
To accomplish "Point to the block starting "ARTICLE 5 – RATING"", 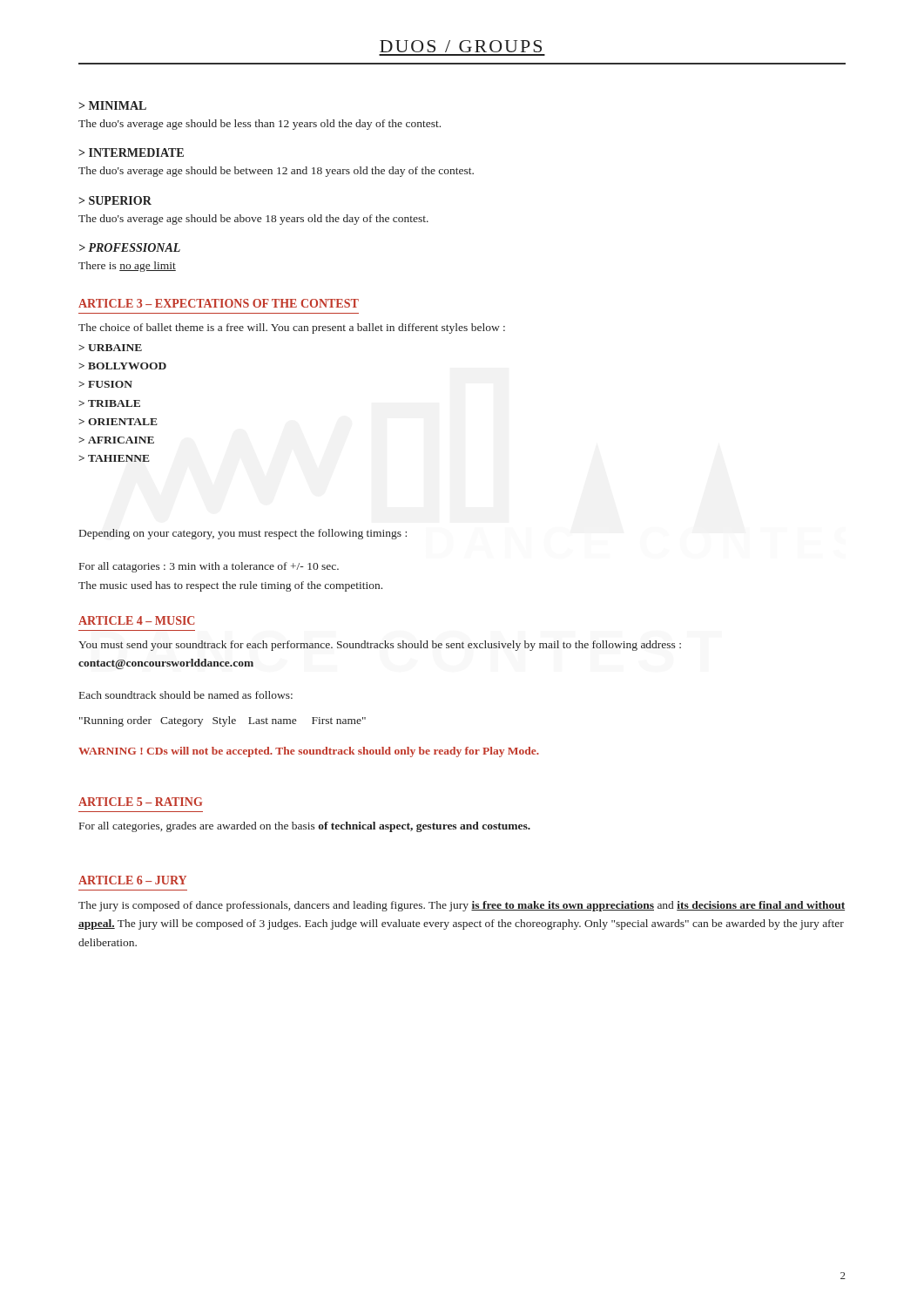I will tap(141, 802).
